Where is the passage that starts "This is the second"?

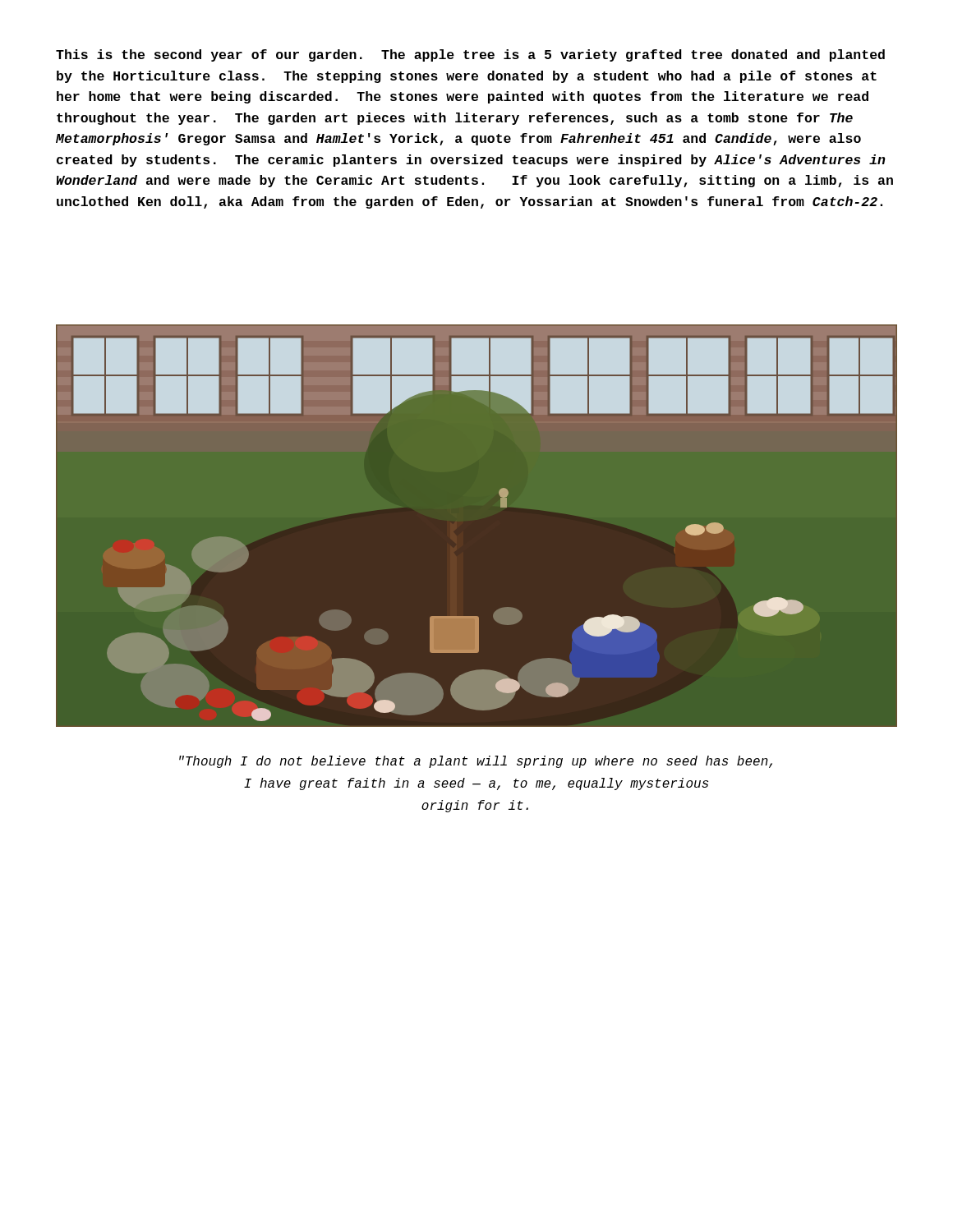pos(475,129)
